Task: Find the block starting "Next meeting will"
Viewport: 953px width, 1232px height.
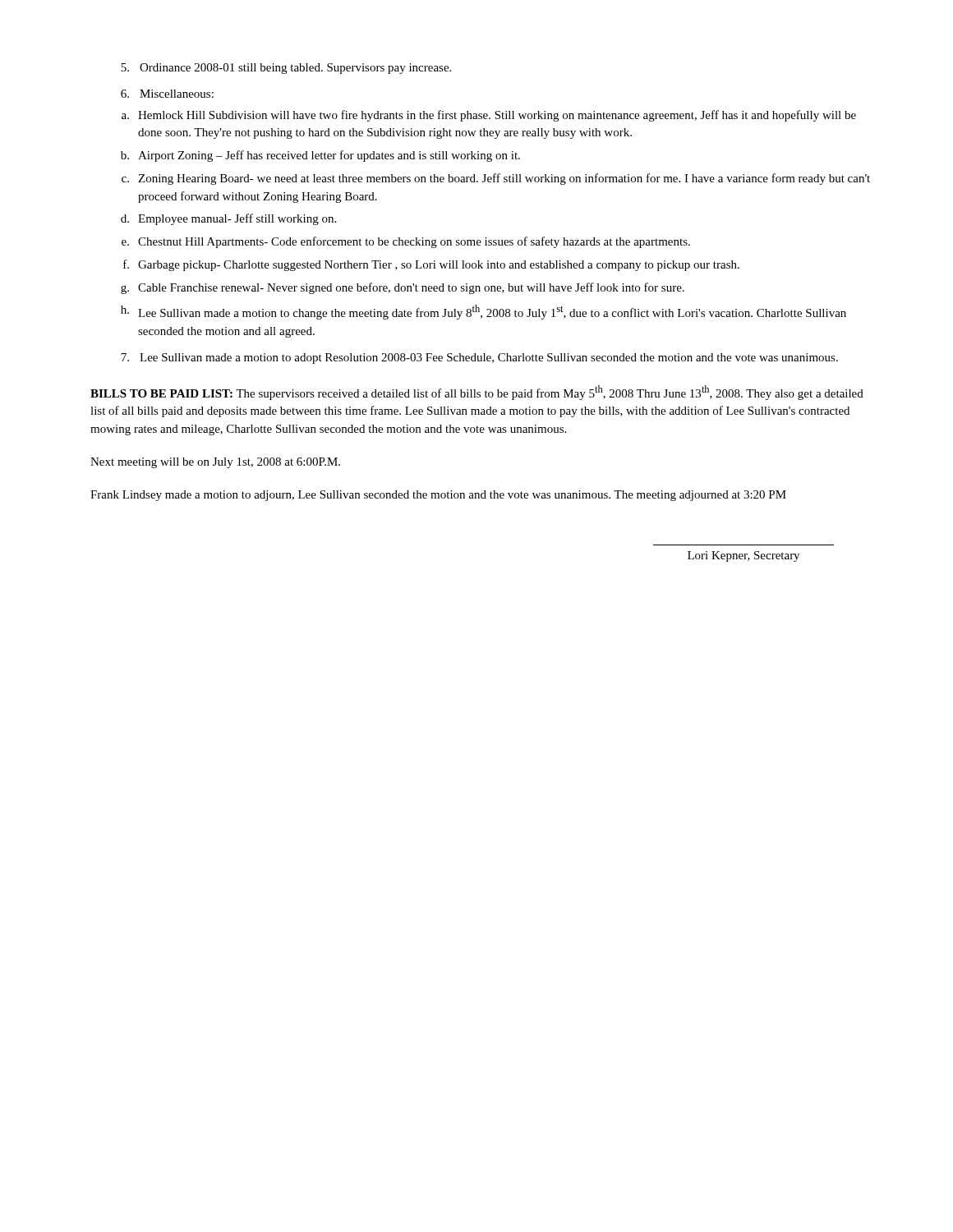Action: click(216, 461)
